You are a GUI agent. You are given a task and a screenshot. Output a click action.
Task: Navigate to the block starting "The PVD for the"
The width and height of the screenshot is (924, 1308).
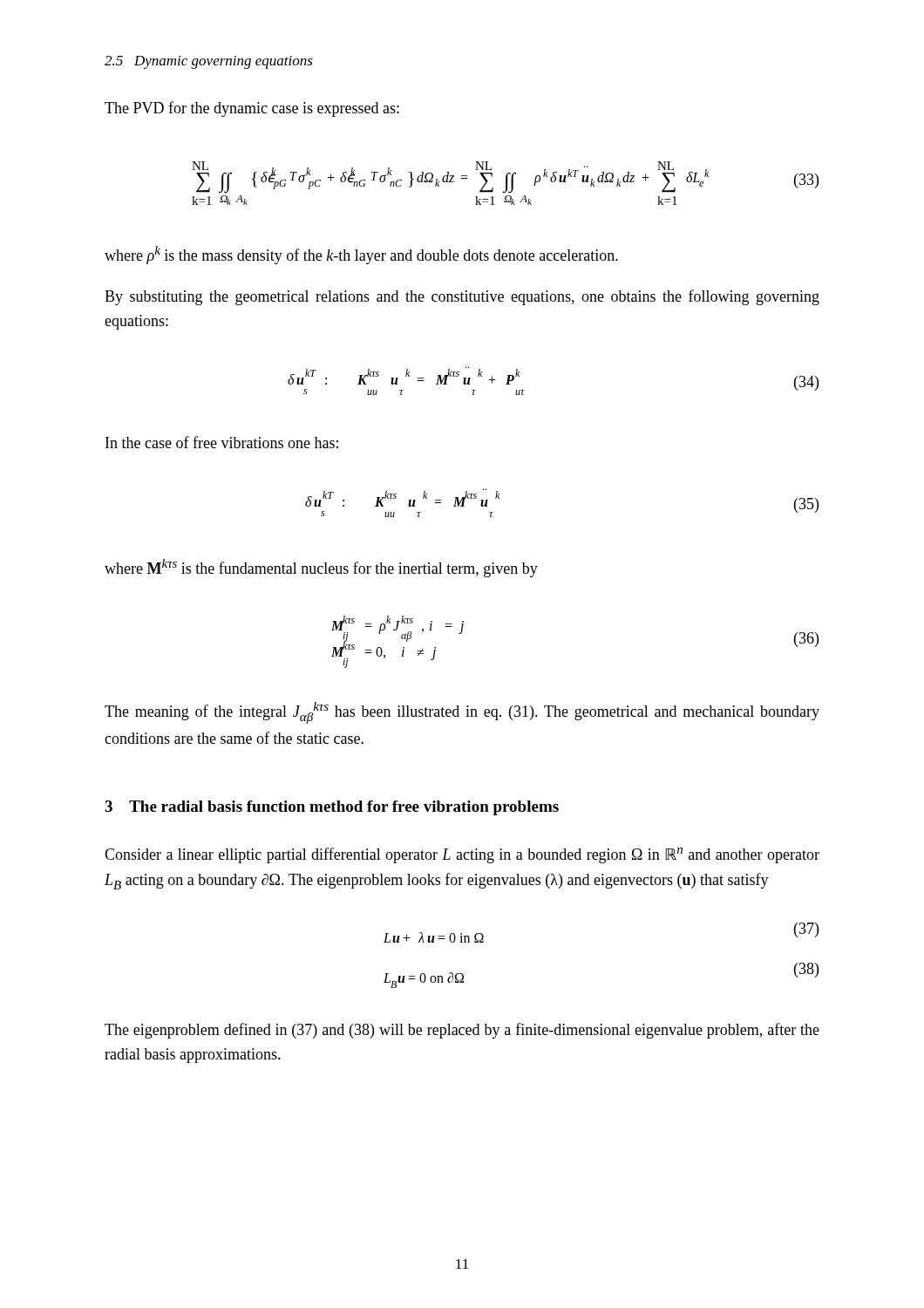click(252, 108)
